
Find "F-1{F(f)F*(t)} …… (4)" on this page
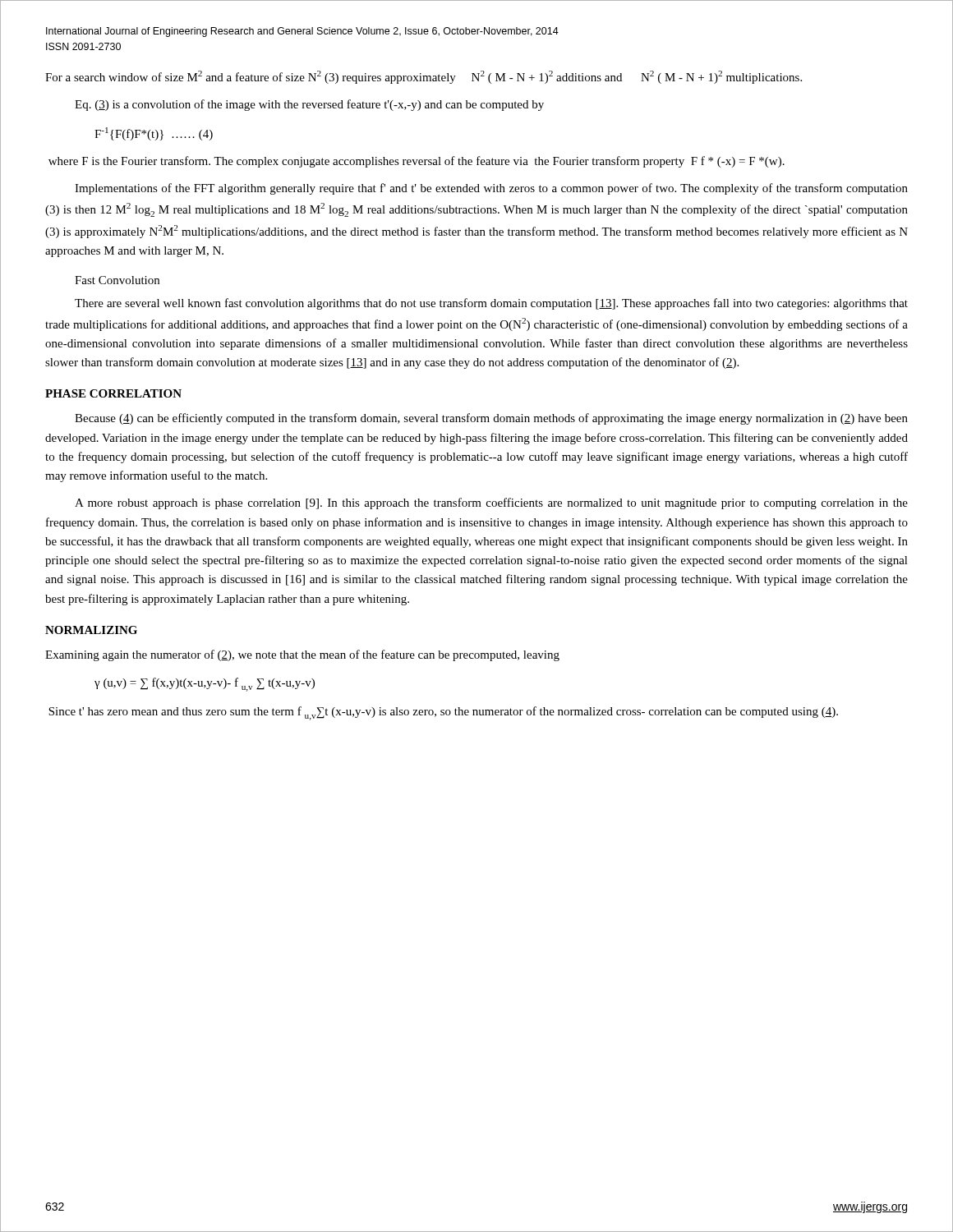(154, 133)
